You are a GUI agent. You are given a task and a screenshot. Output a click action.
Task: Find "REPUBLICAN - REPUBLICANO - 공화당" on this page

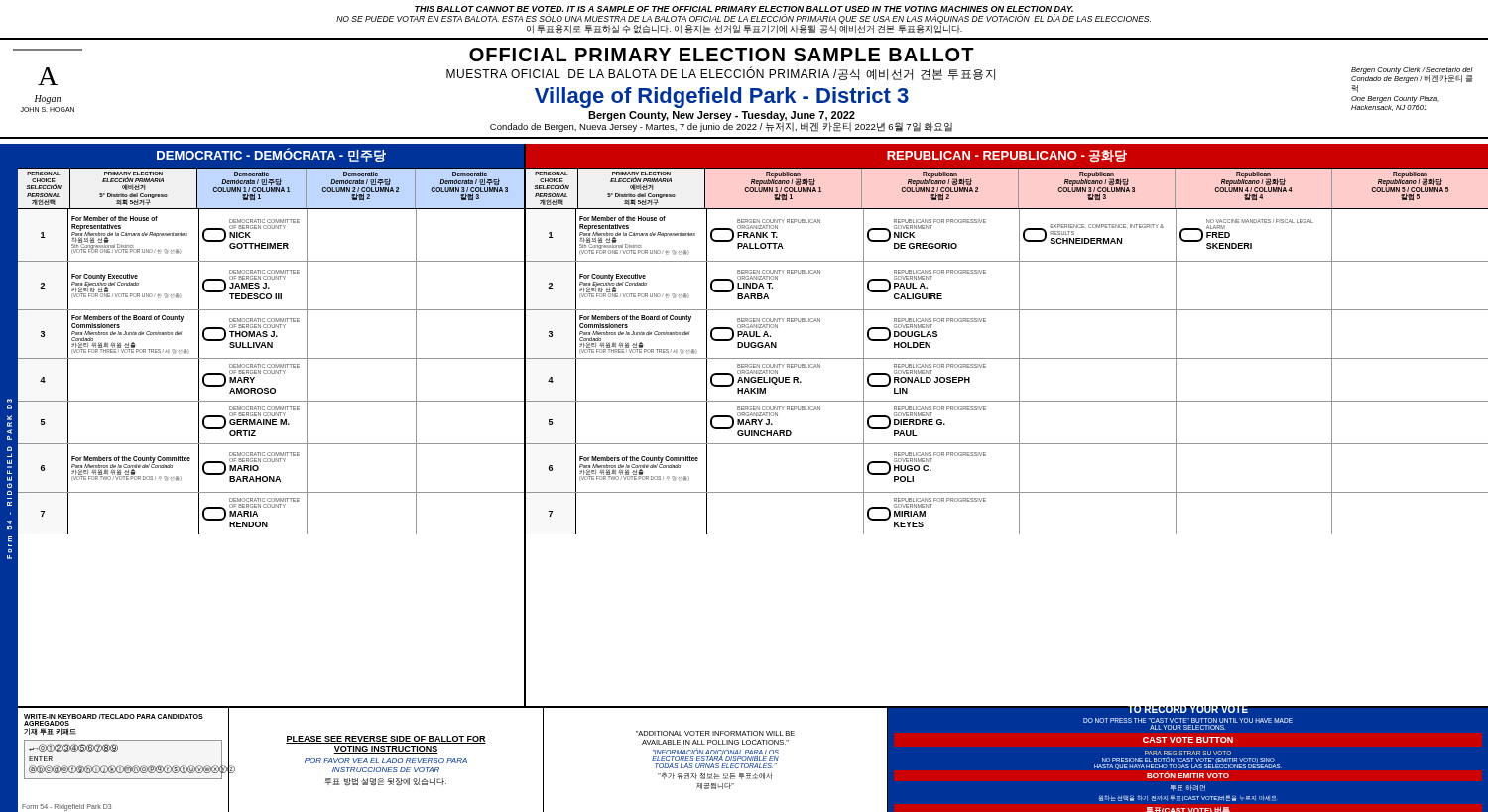[1007, 155]
